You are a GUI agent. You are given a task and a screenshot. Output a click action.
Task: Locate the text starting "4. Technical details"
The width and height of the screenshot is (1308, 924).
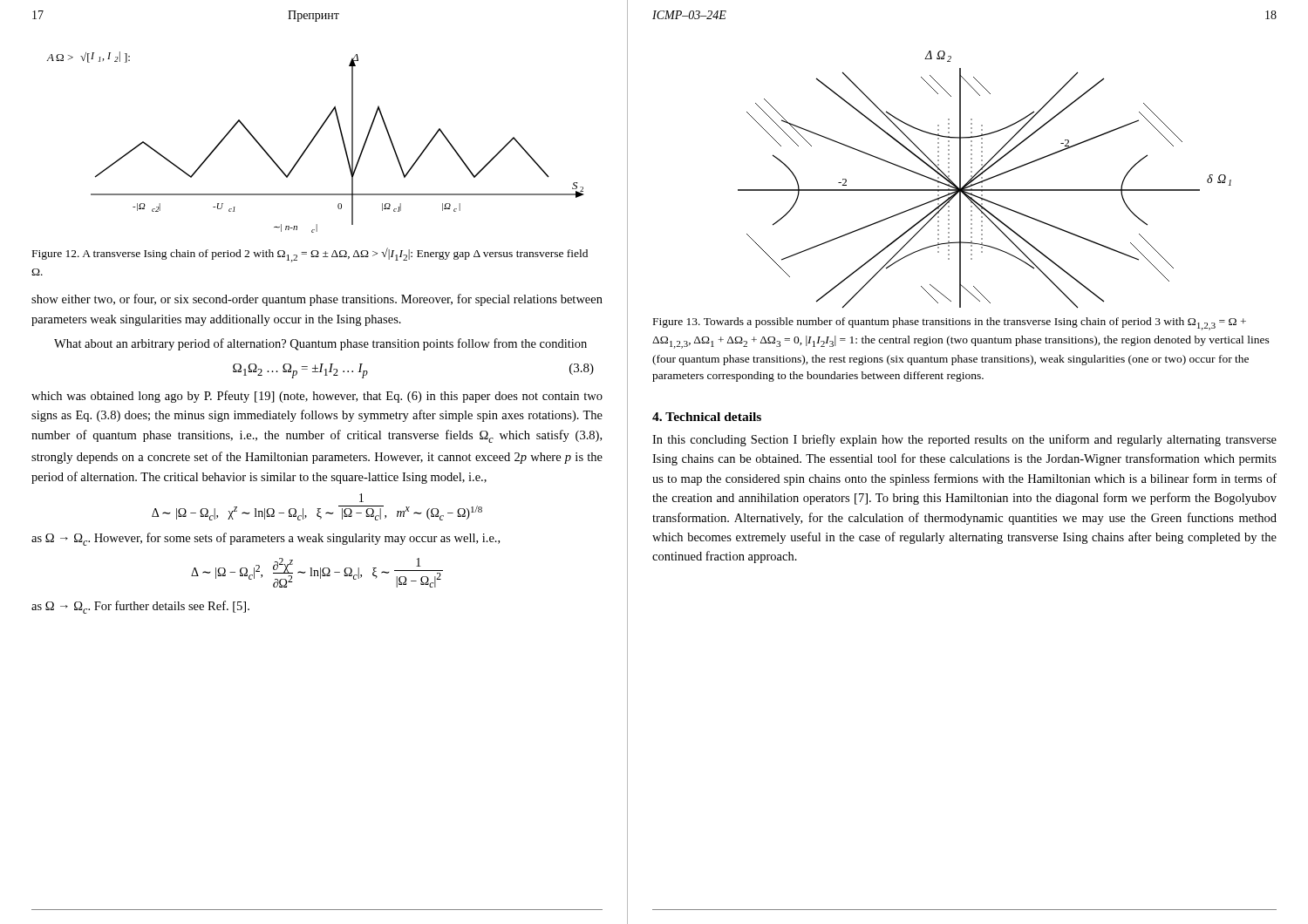[x=707, y=416]
